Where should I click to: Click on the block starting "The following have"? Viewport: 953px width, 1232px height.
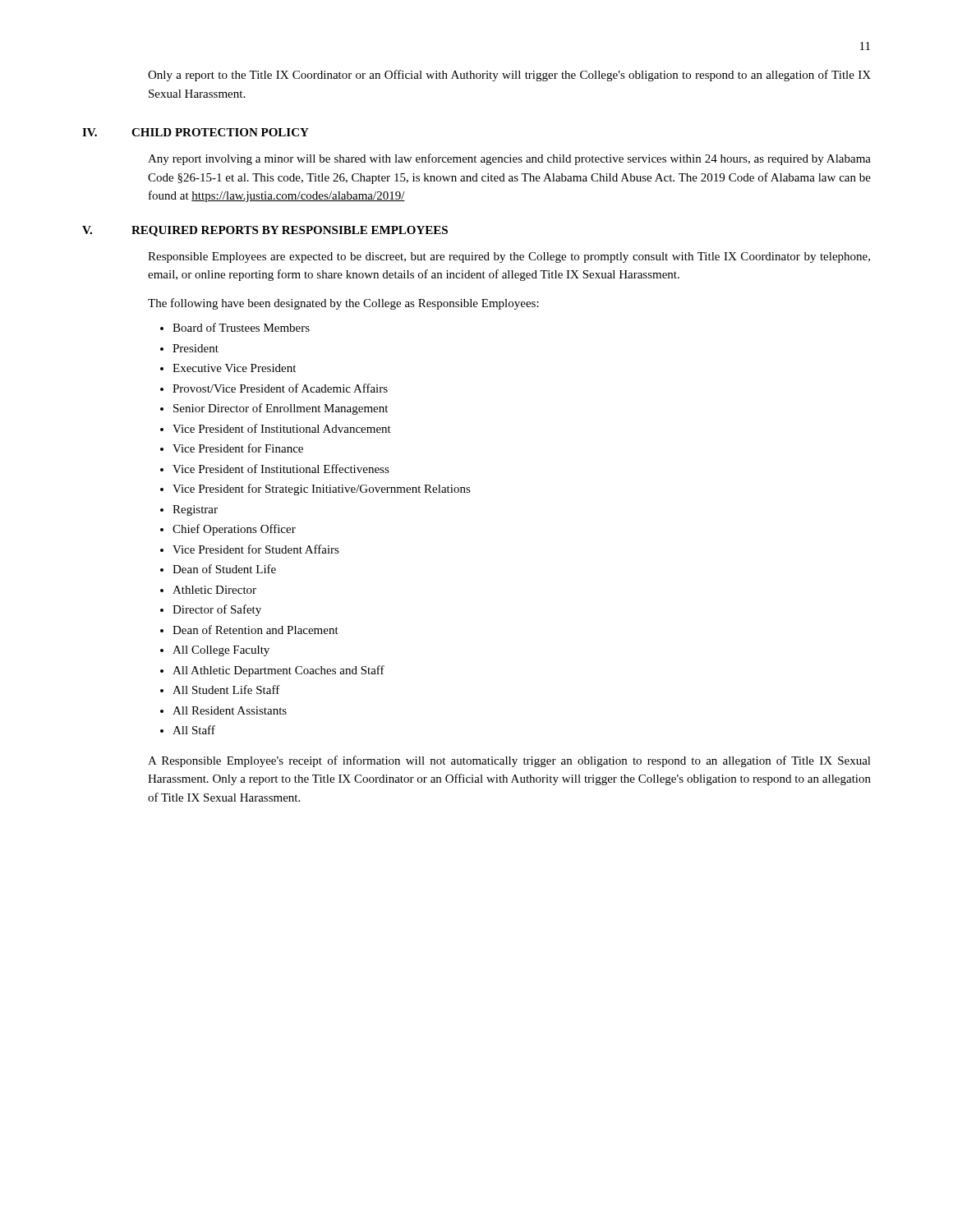tap(344, 303)
